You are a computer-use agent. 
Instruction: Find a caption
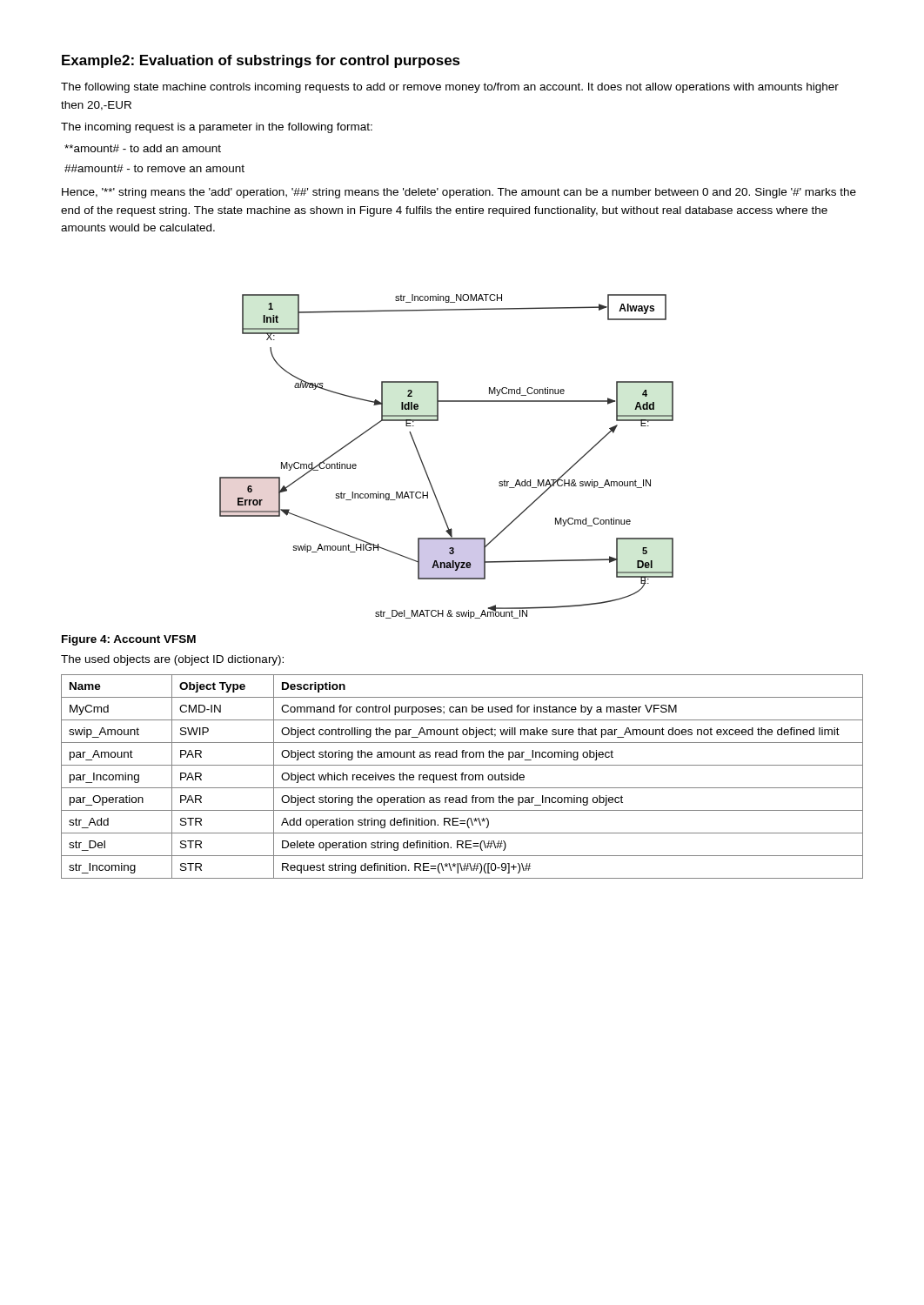point(129,639)
